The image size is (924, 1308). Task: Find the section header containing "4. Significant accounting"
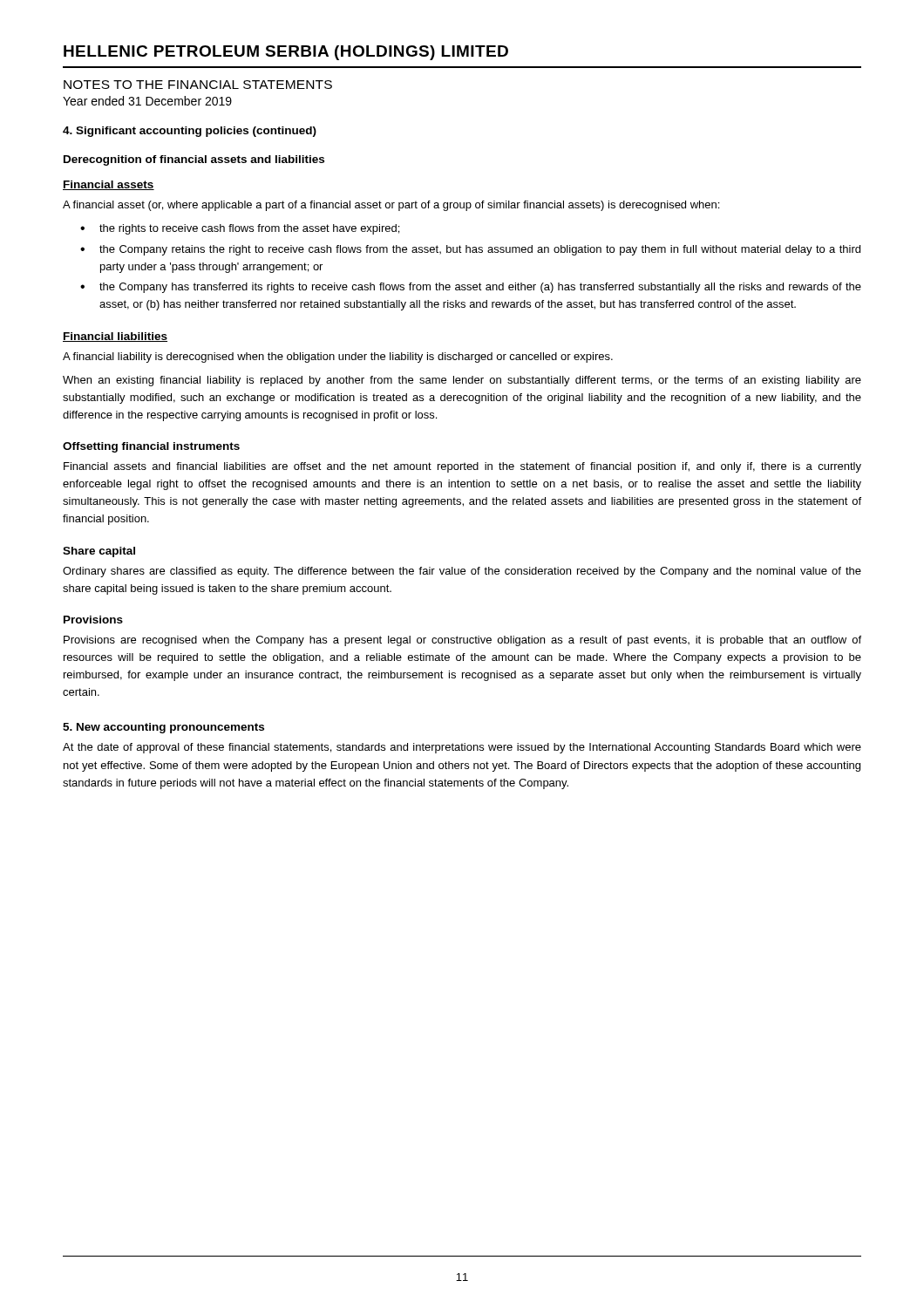tap(190, 132)
